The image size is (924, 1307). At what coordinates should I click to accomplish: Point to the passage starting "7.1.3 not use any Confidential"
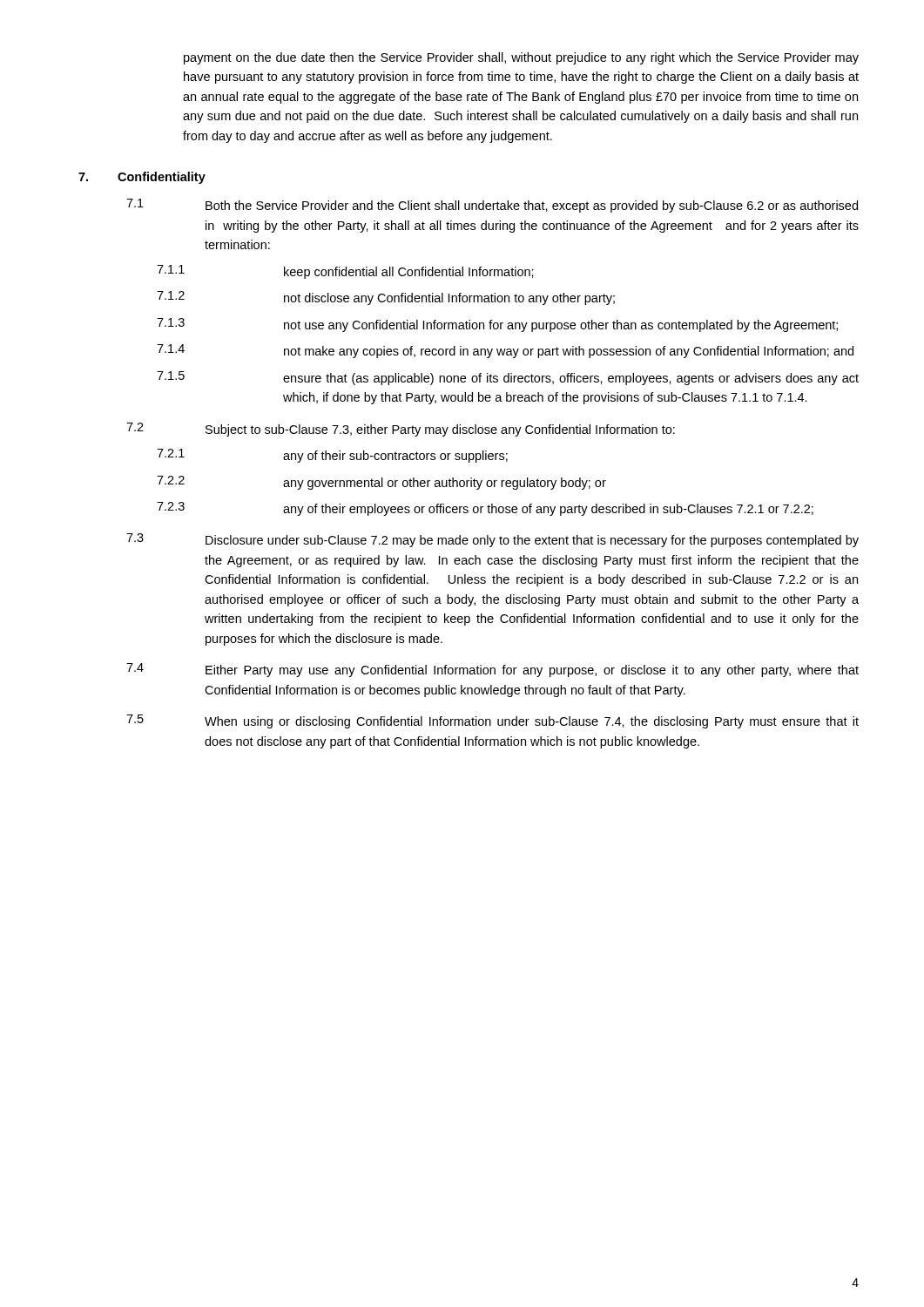tap(469, 325)
